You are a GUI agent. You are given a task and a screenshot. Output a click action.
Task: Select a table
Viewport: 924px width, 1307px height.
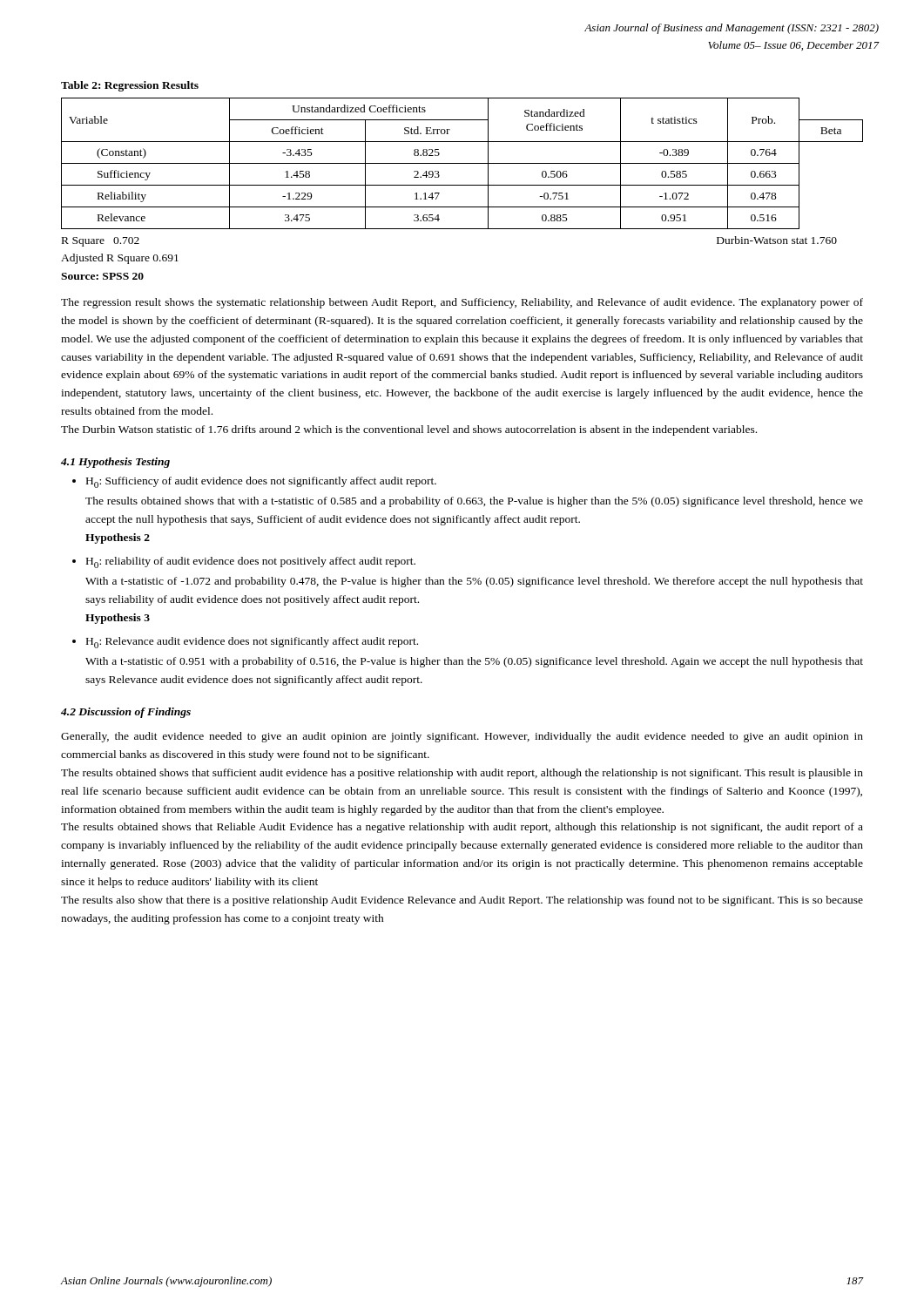(462, 163)
